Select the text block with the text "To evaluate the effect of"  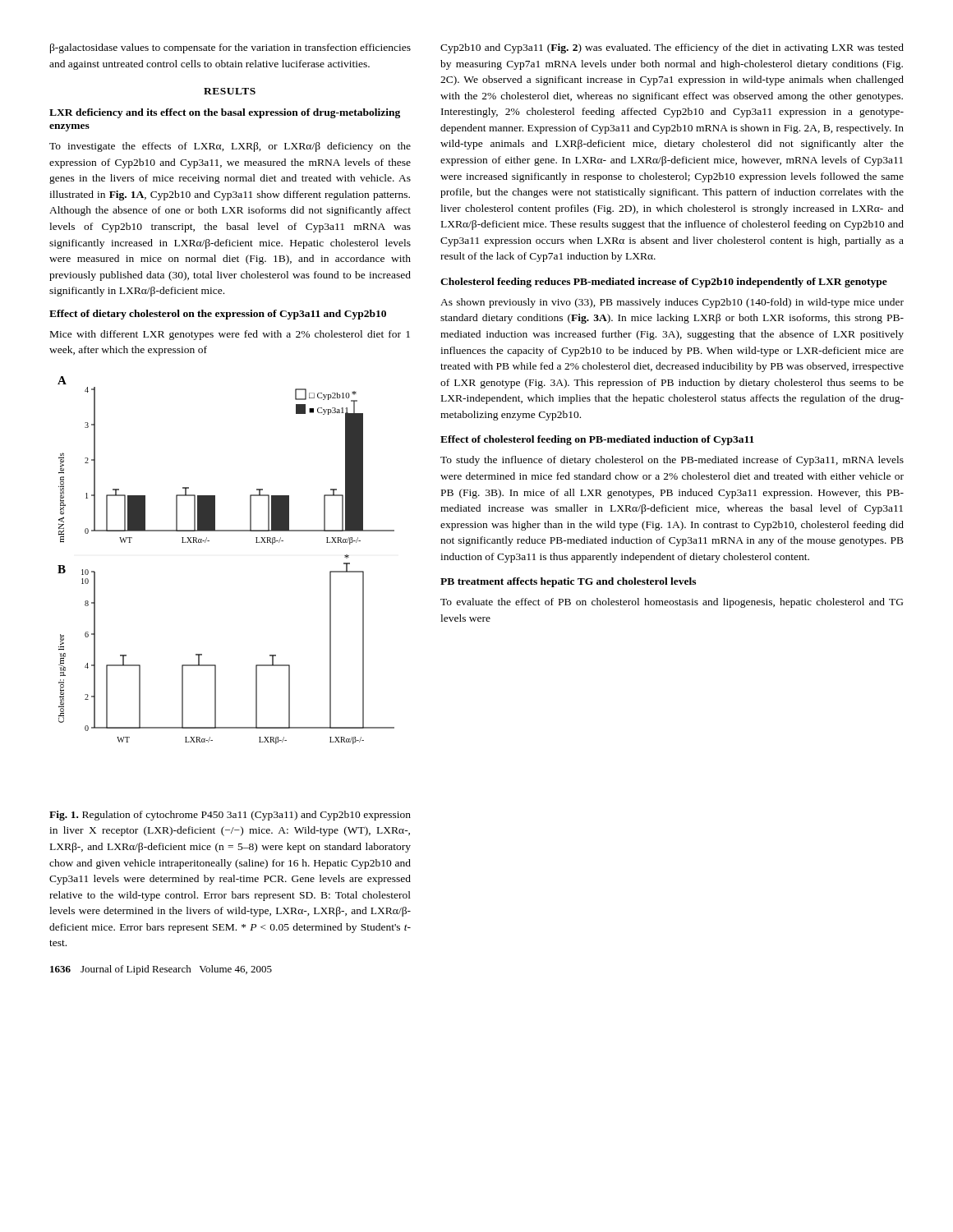[672, 610]
